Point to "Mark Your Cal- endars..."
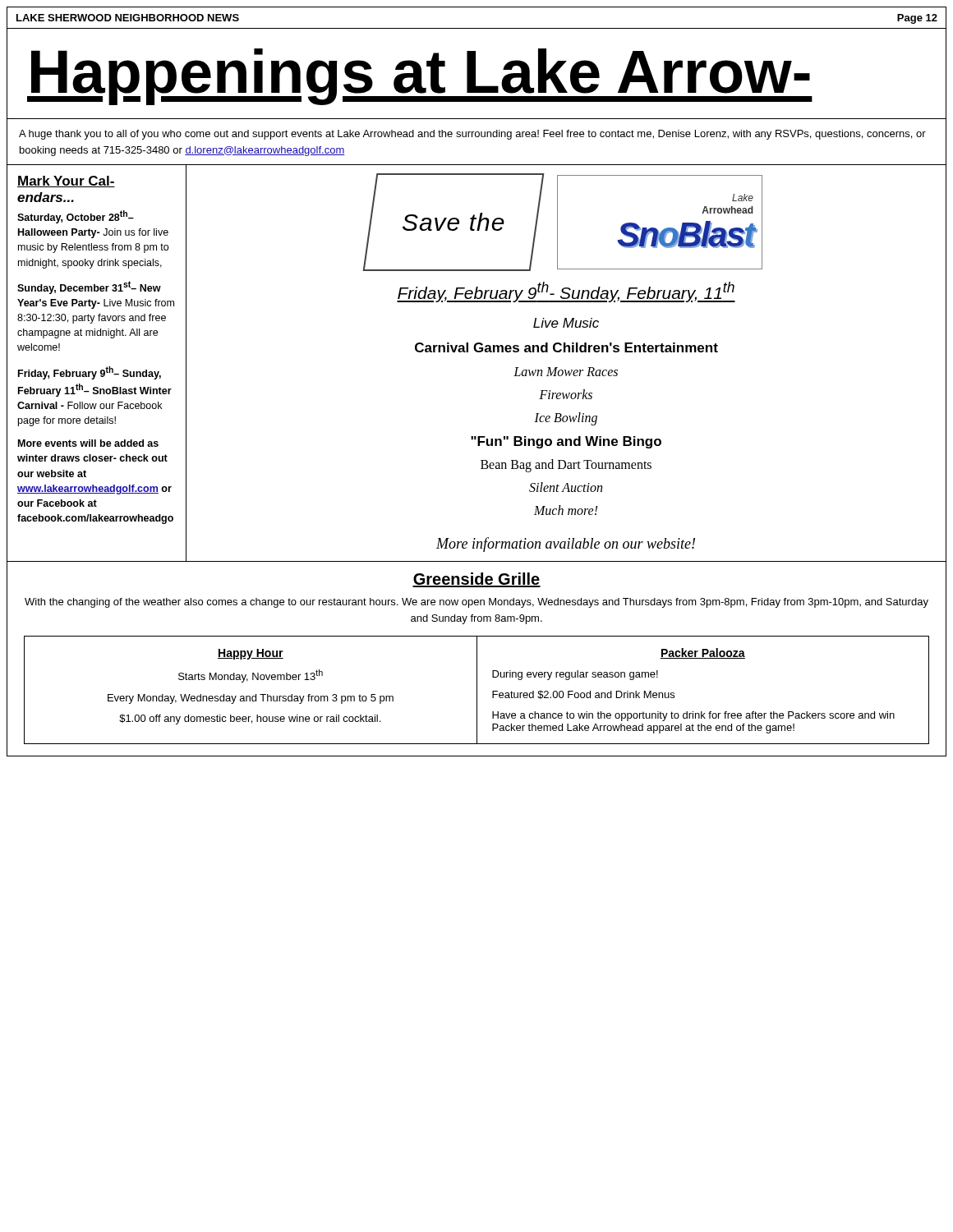The height and width of the screenshot is (1232, 953). [x=66, y=189]
